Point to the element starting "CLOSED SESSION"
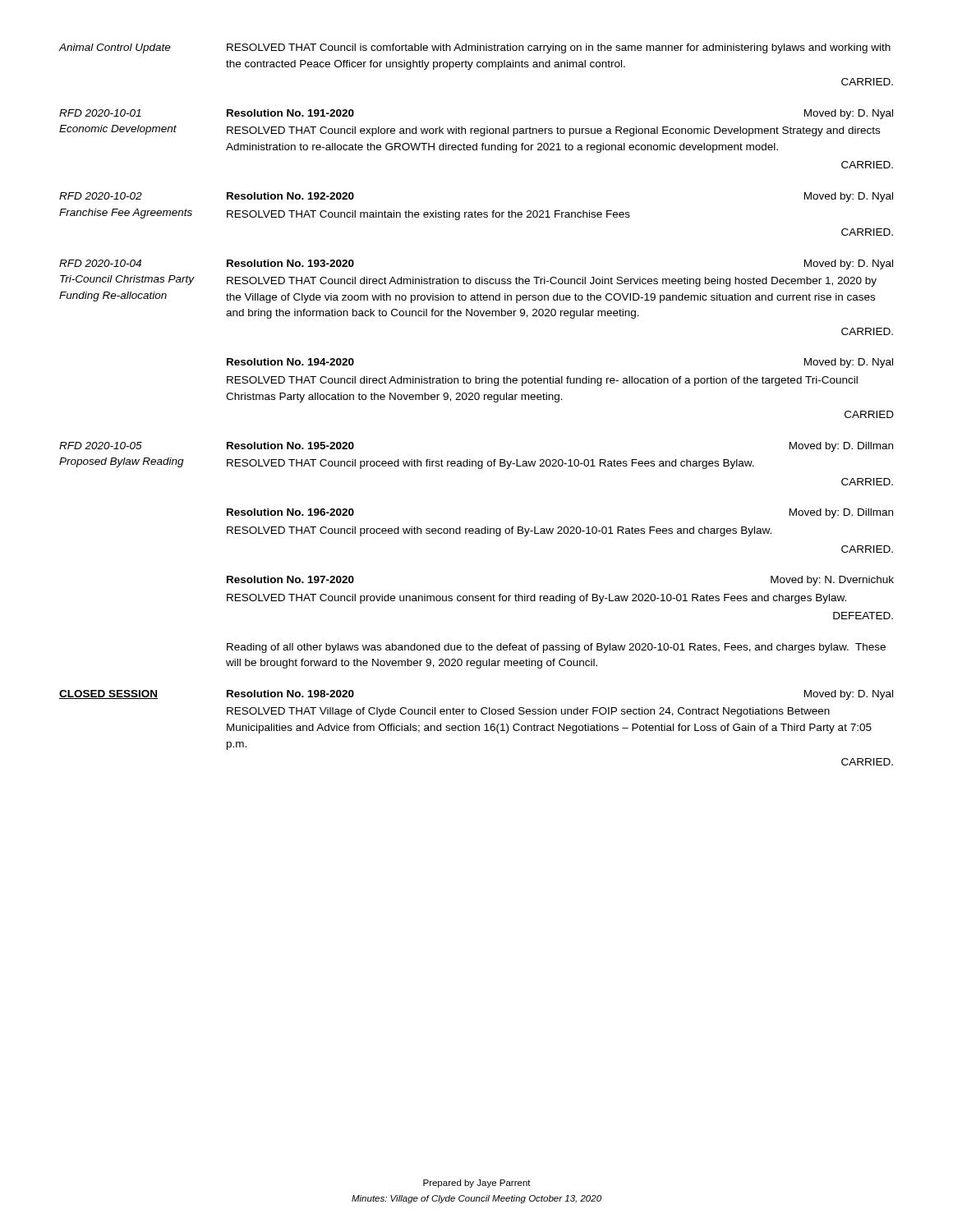Image resolution: width=953 pixels, height=1232 pixels. point(108,693)
